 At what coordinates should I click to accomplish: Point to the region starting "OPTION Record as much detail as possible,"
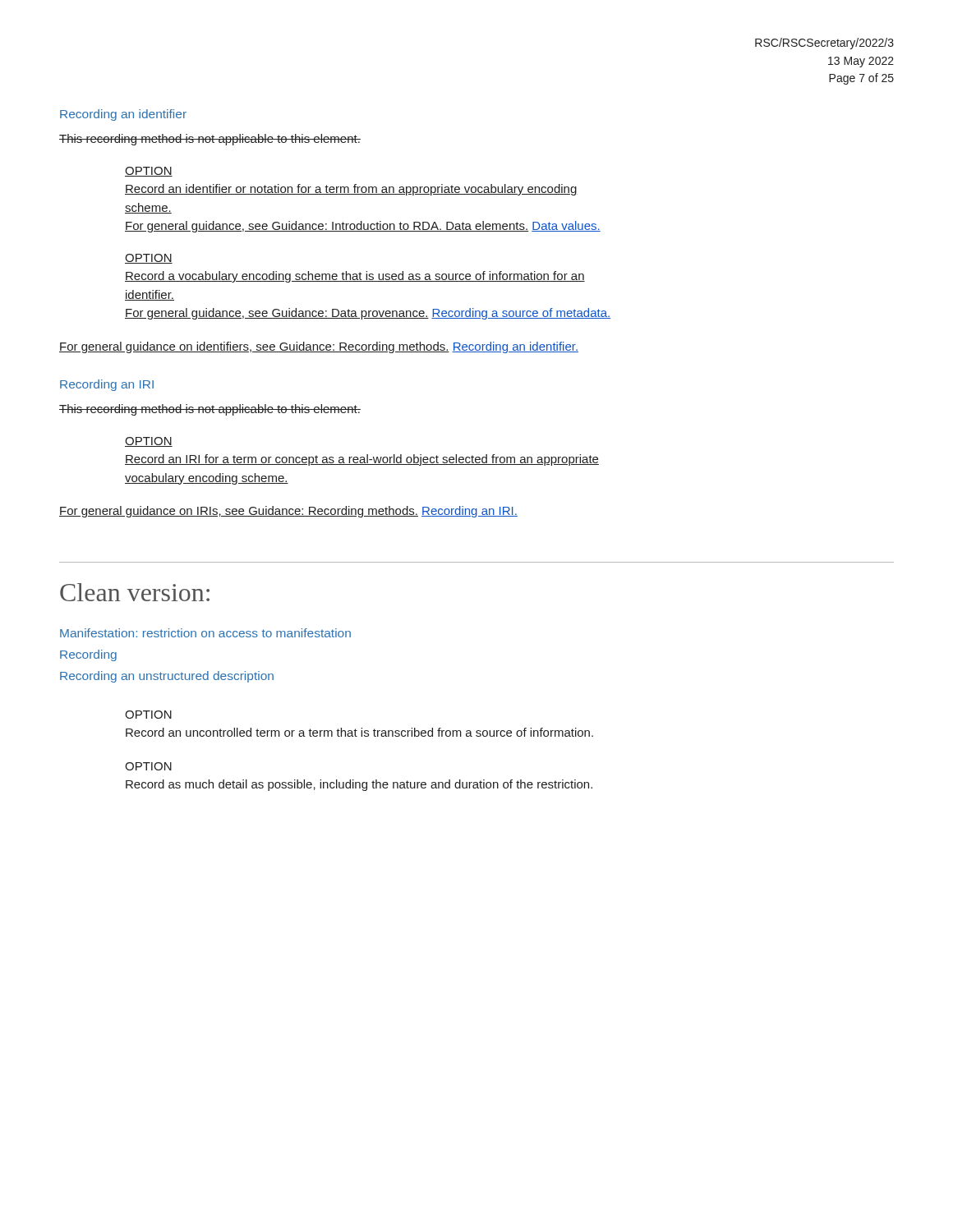click(x=509, y=775)
